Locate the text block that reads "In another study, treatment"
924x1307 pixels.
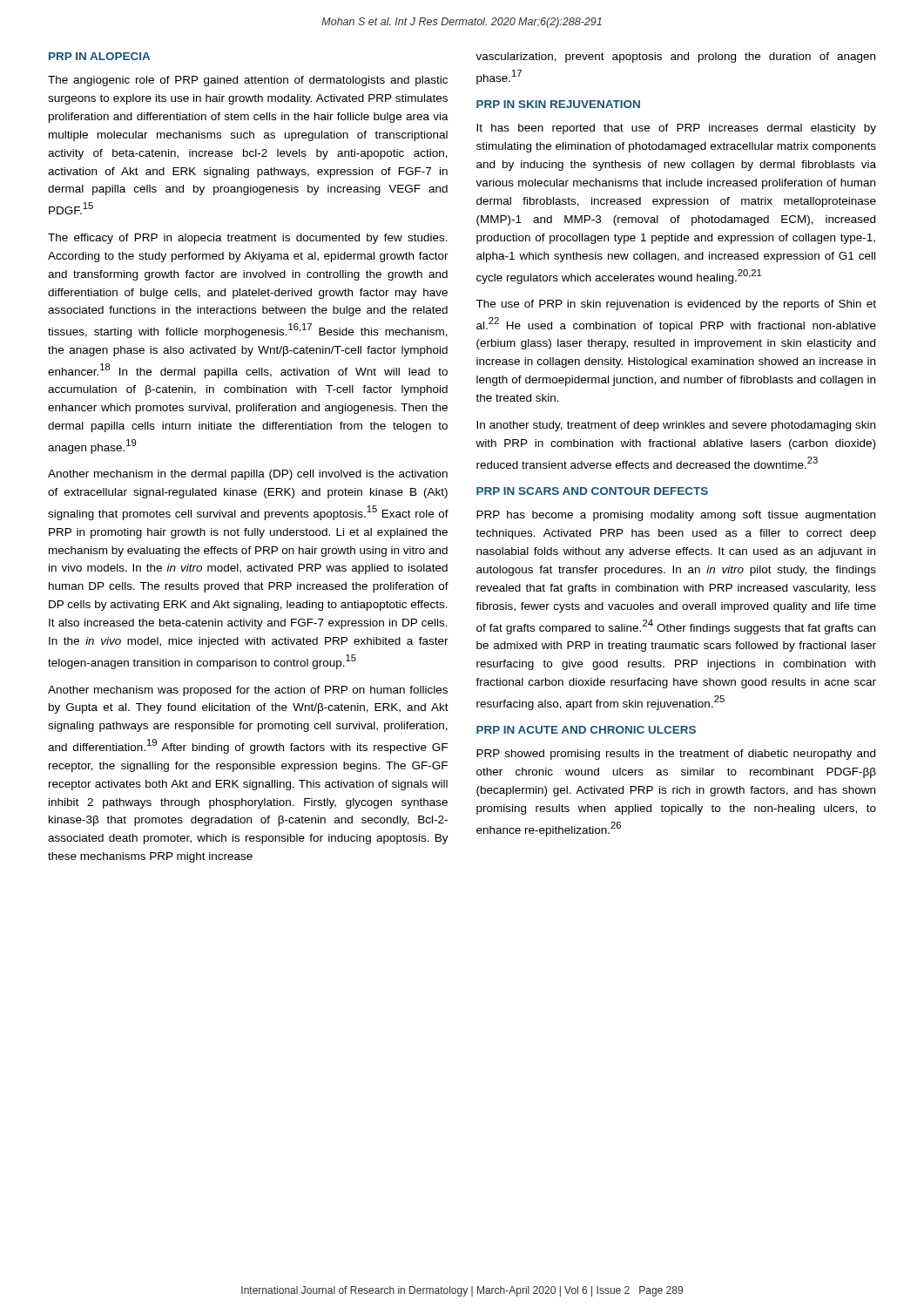(x=676, y=445)
